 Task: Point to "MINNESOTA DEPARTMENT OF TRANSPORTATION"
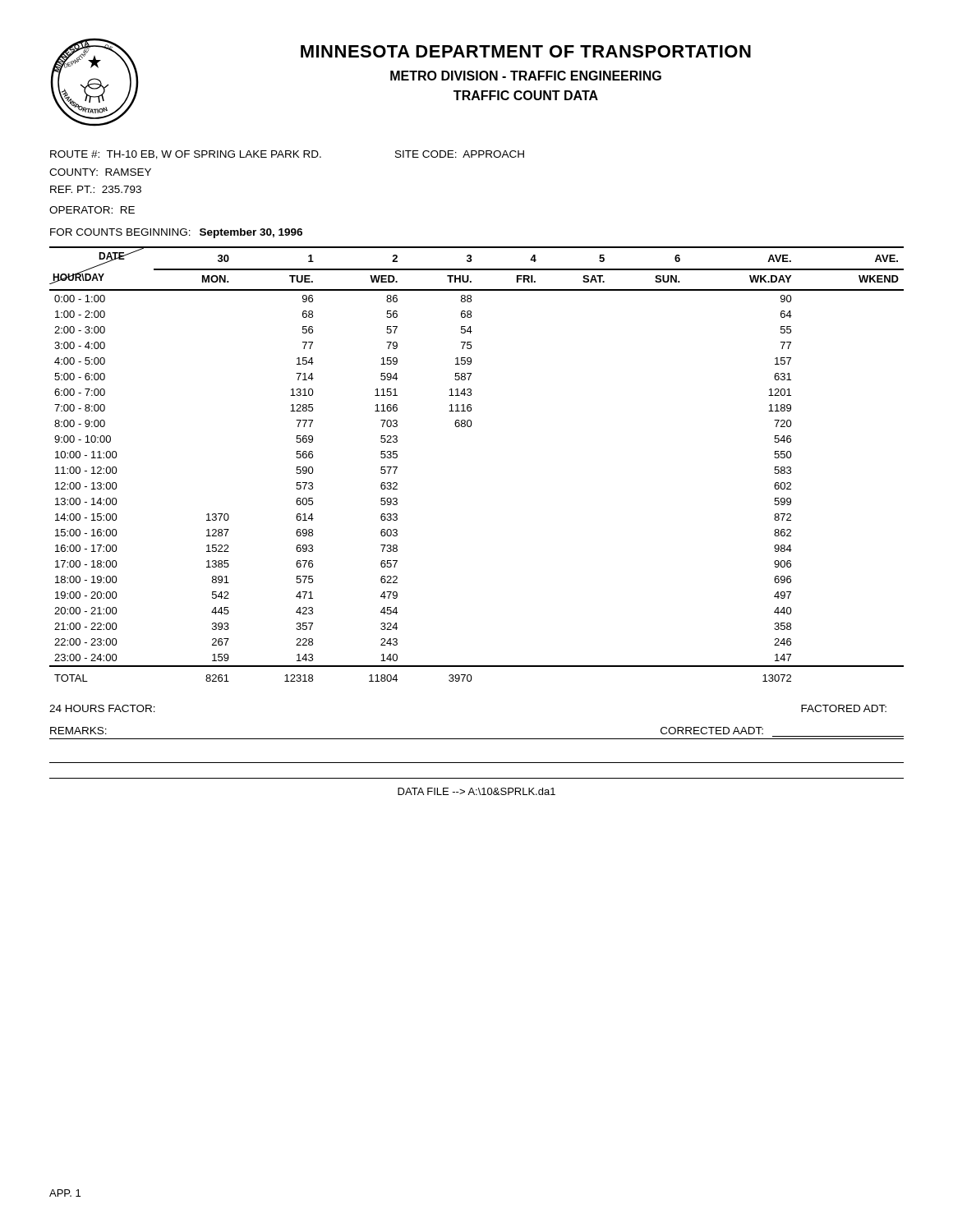coord(526,51)
